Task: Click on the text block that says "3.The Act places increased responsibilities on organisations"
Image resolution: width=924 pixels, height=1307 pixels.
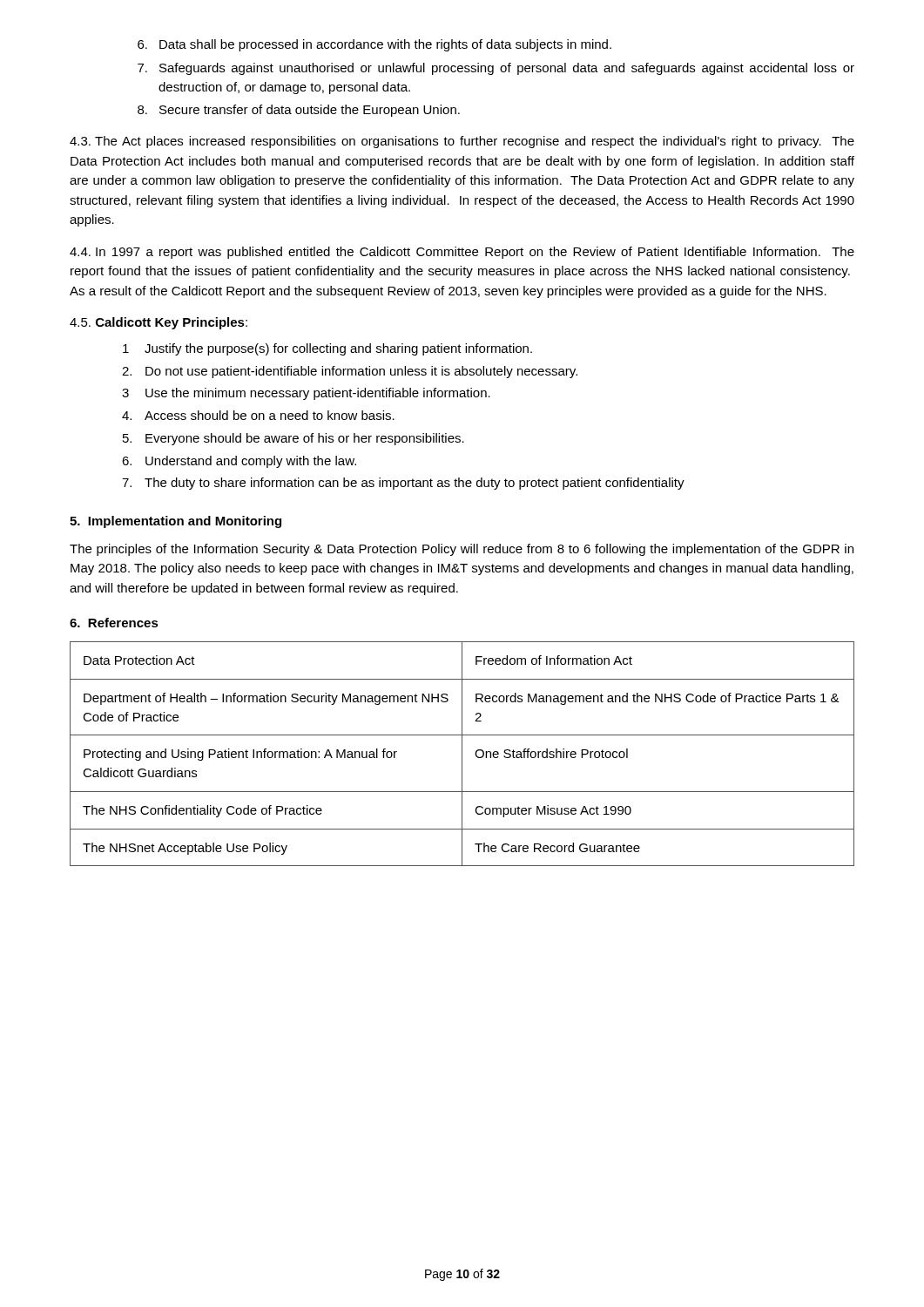Action: (462, 181)
